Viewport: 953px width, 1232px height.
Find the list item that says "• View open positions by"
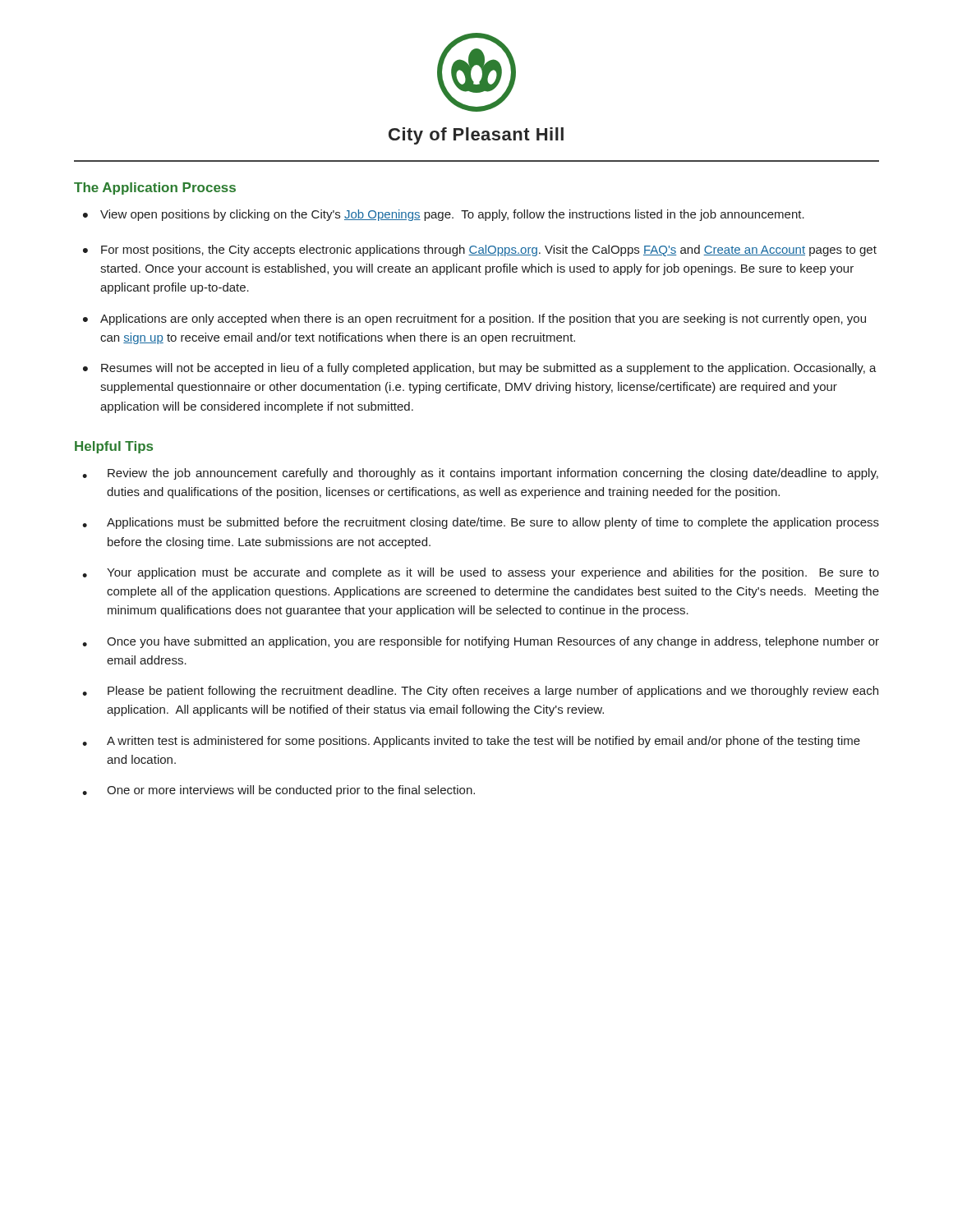coord(443,216)
